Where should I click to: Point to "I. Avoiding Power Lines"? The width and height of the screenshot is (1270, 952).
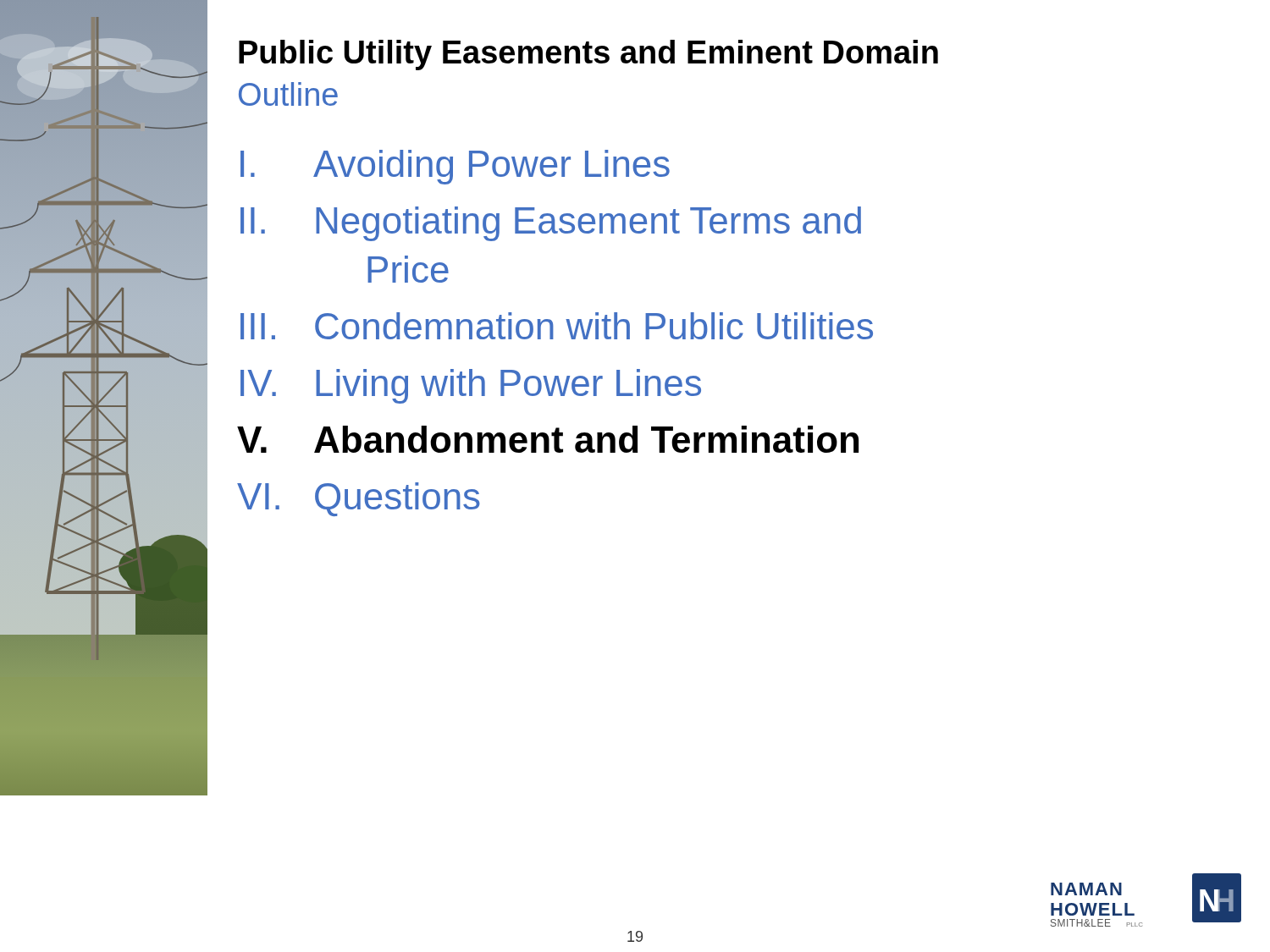click(454, 164)
